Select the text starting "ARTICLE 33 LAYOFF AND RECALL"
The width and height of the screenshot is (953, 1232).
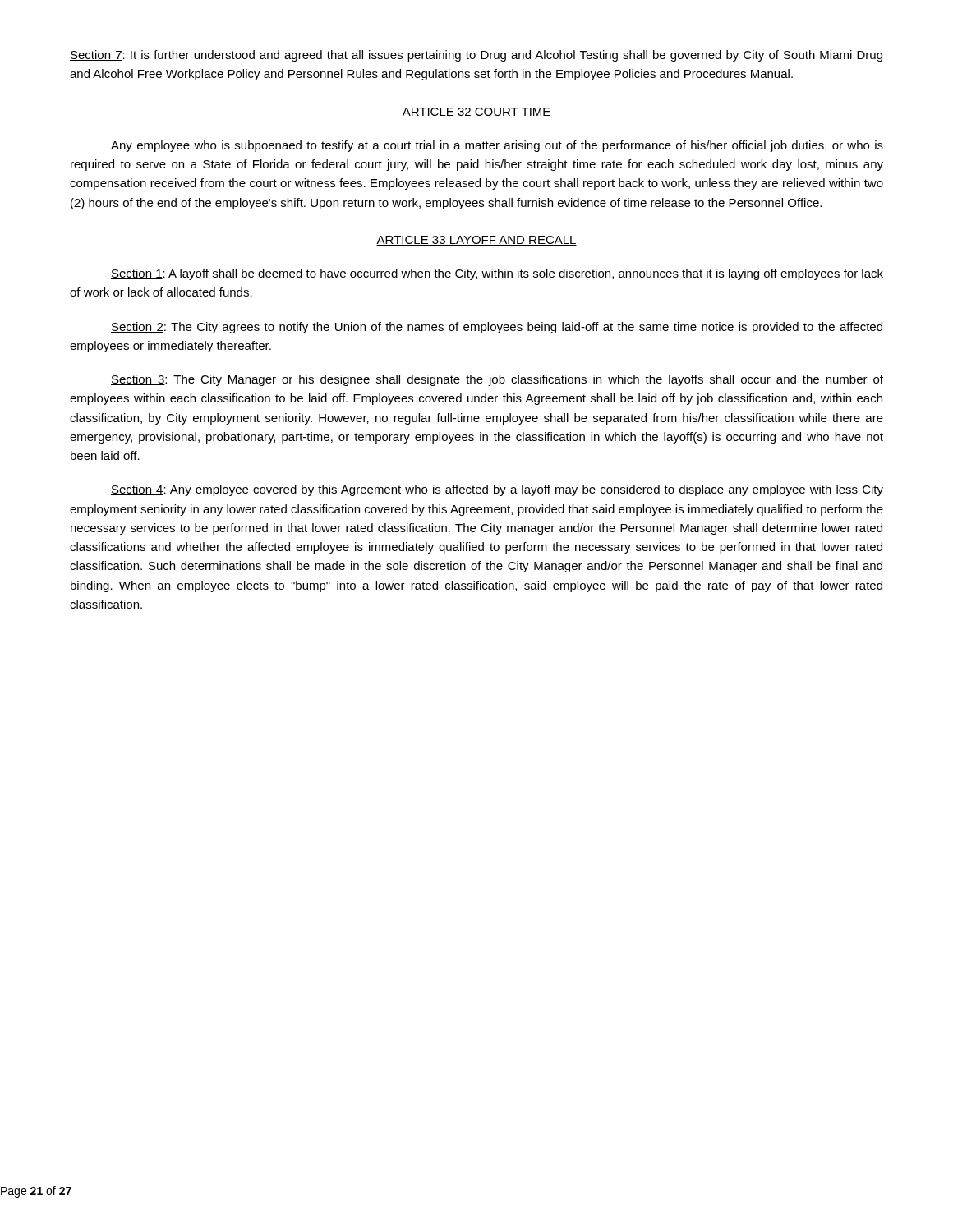[476, 239]
